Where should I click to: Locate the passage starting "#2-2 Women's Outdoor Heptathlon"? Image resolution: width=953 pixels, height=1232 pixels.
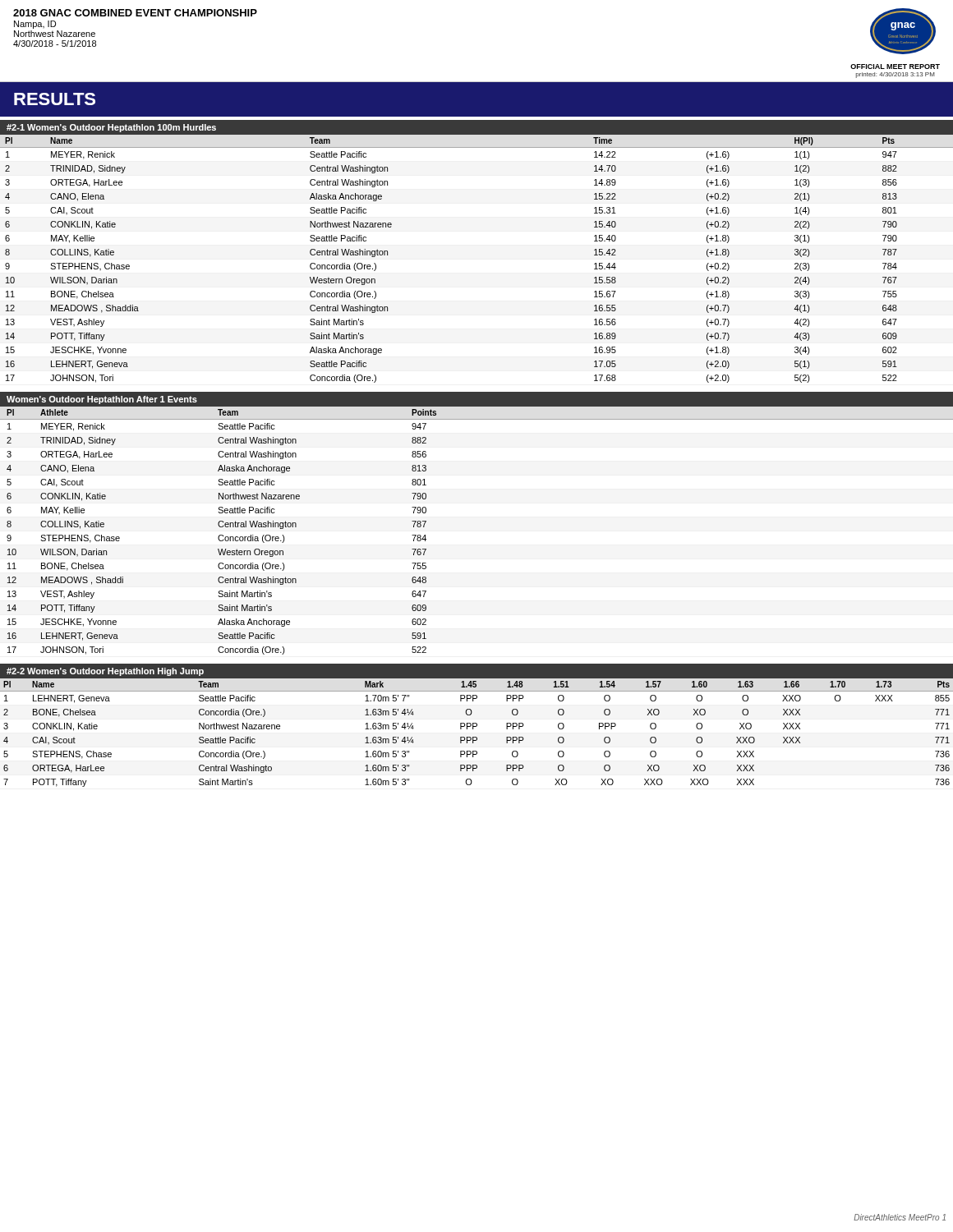tap(105, 671)
